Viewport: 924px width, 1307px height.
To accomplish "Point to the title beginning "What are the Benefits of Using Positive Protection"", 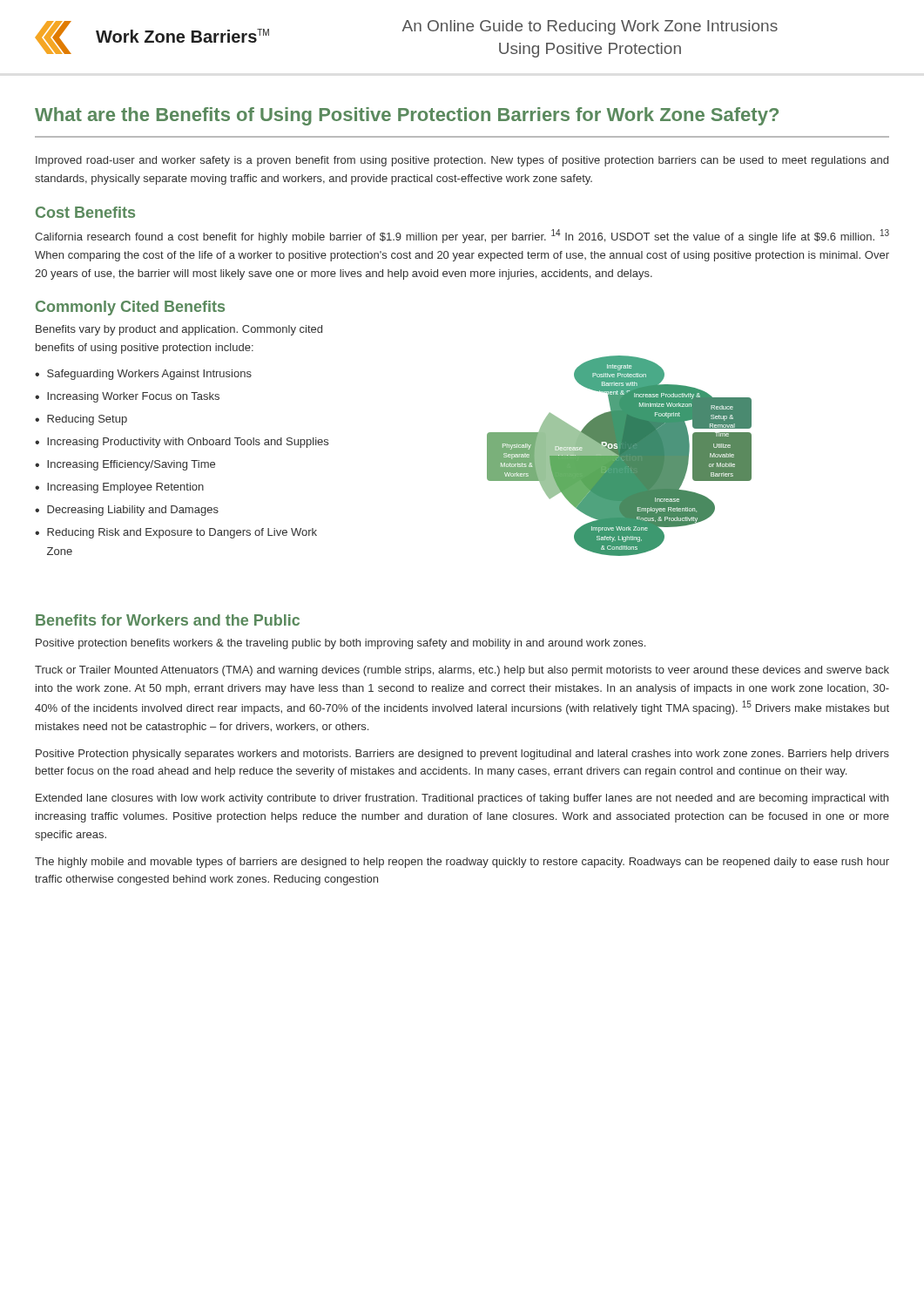I will pyautogui.click(x=407, y=115).
